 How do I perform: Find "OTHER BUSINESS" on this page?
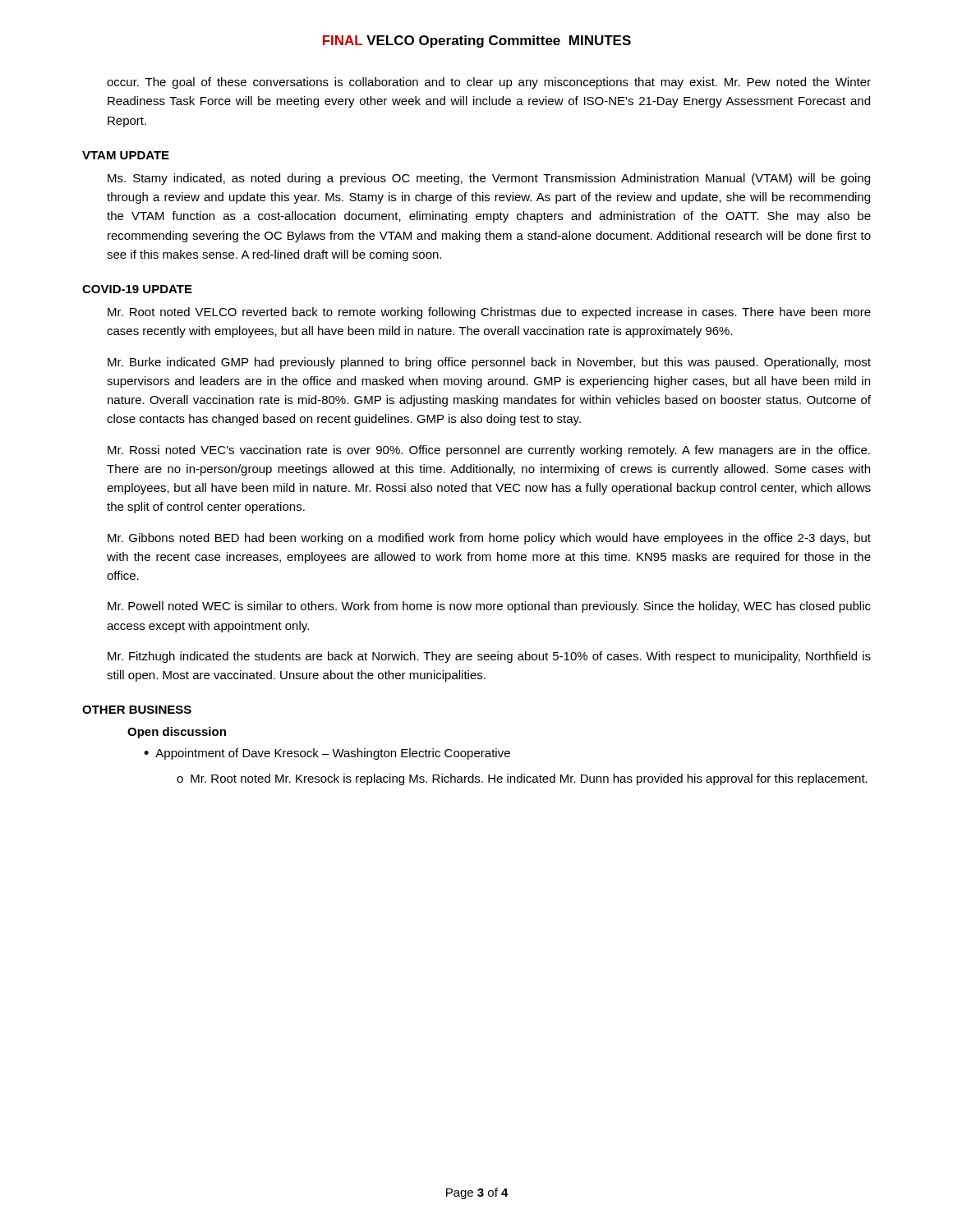(x=137, y=709)
